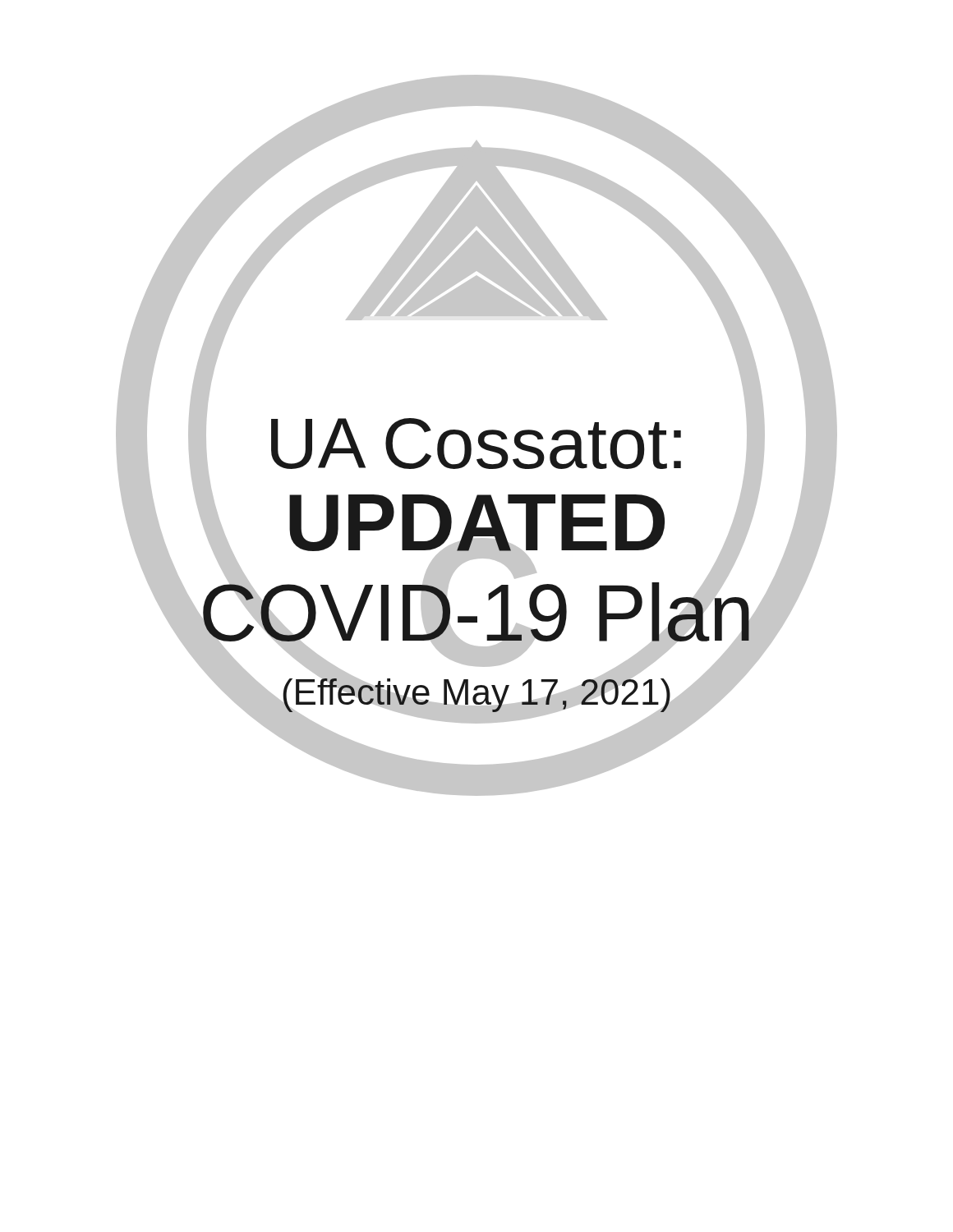Select the logo
The height and width of the screenshot is (1232, 953).
pos(476,435)
